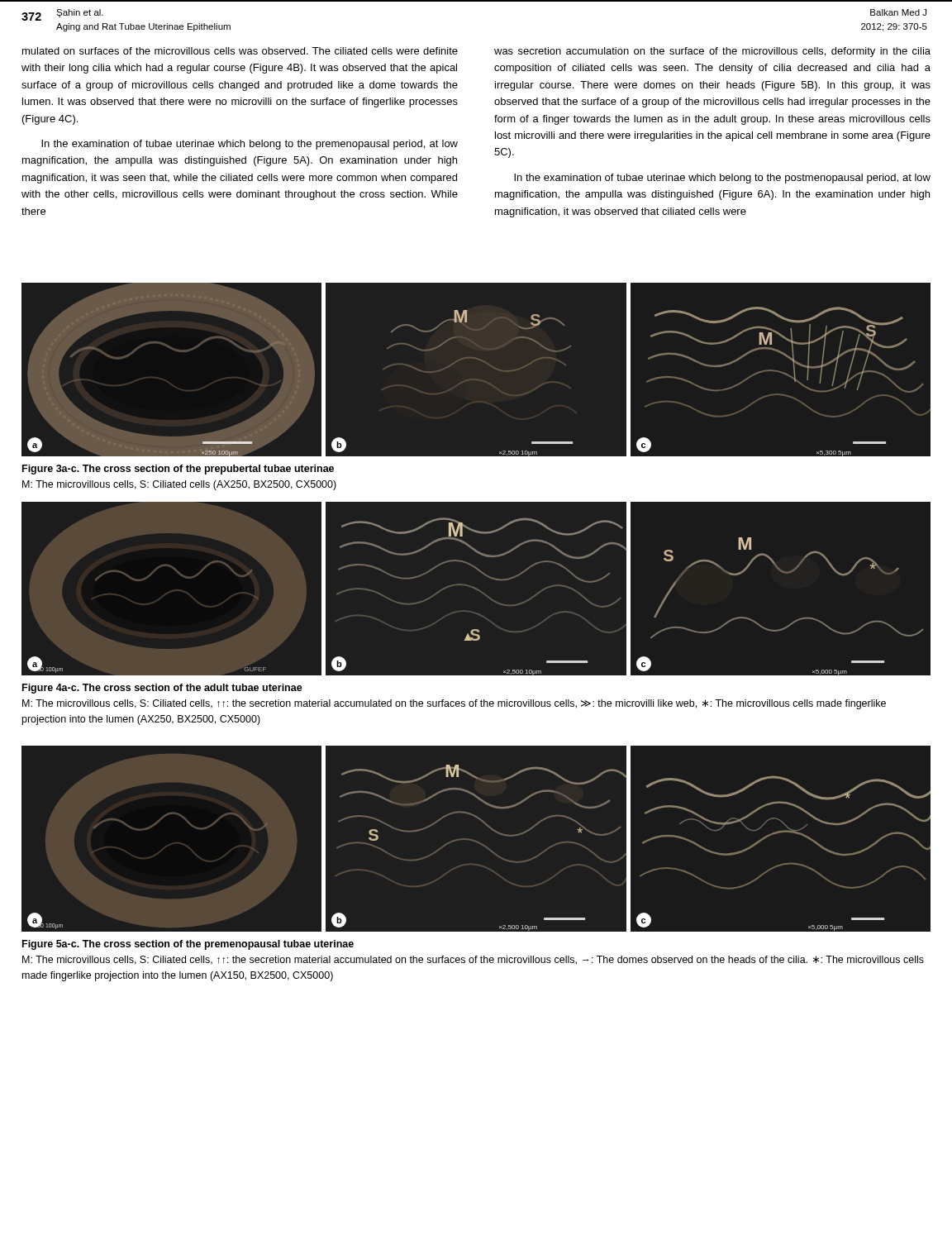Find the block on this page that starts "mulated on surfaces of the microvillous cells"
This screenshot has width=952, height=1240.
pos(240,132)
